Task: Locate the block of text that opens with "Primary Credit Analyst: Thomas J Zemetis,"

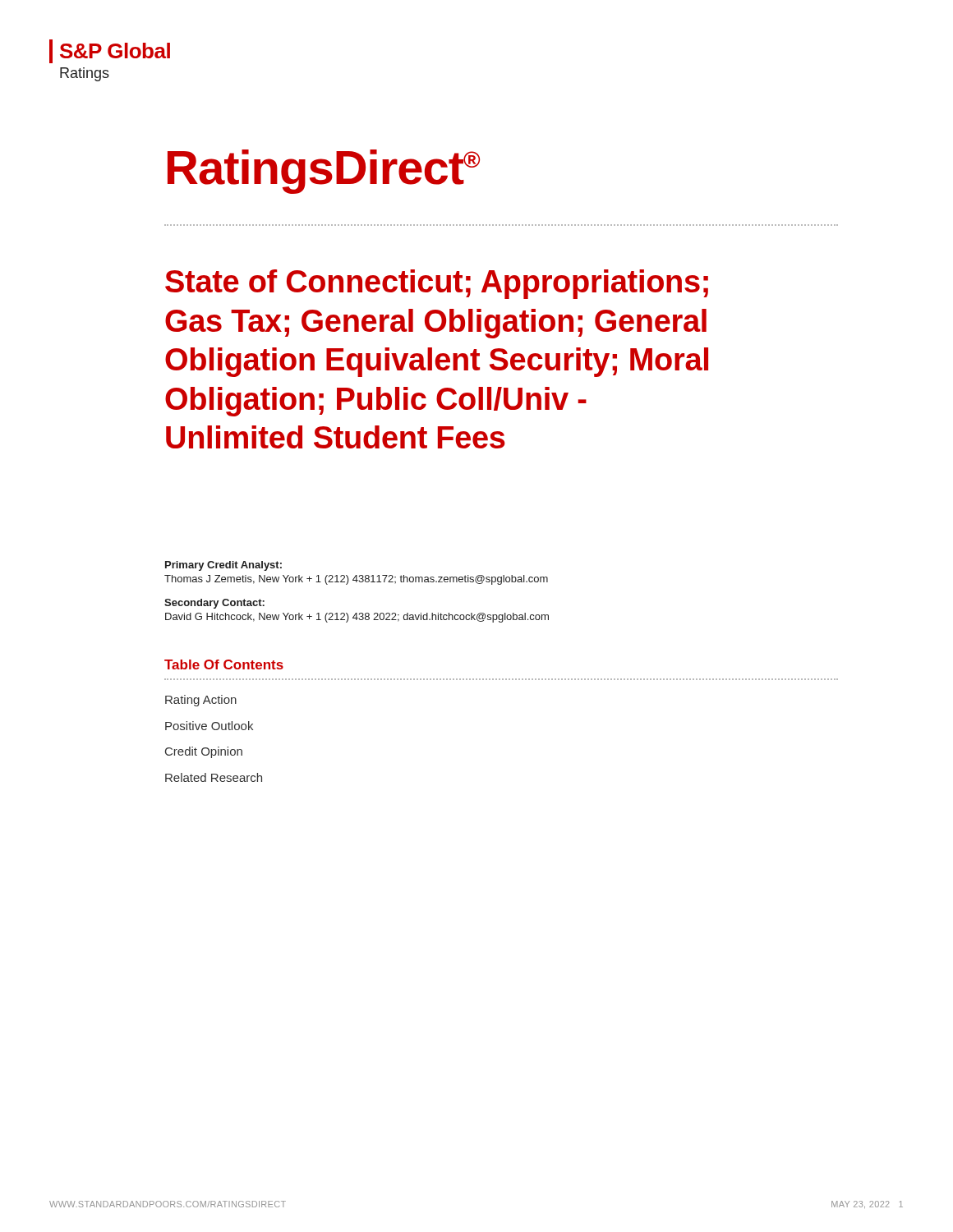Action: pyautogui.click(x=501, y=590)
